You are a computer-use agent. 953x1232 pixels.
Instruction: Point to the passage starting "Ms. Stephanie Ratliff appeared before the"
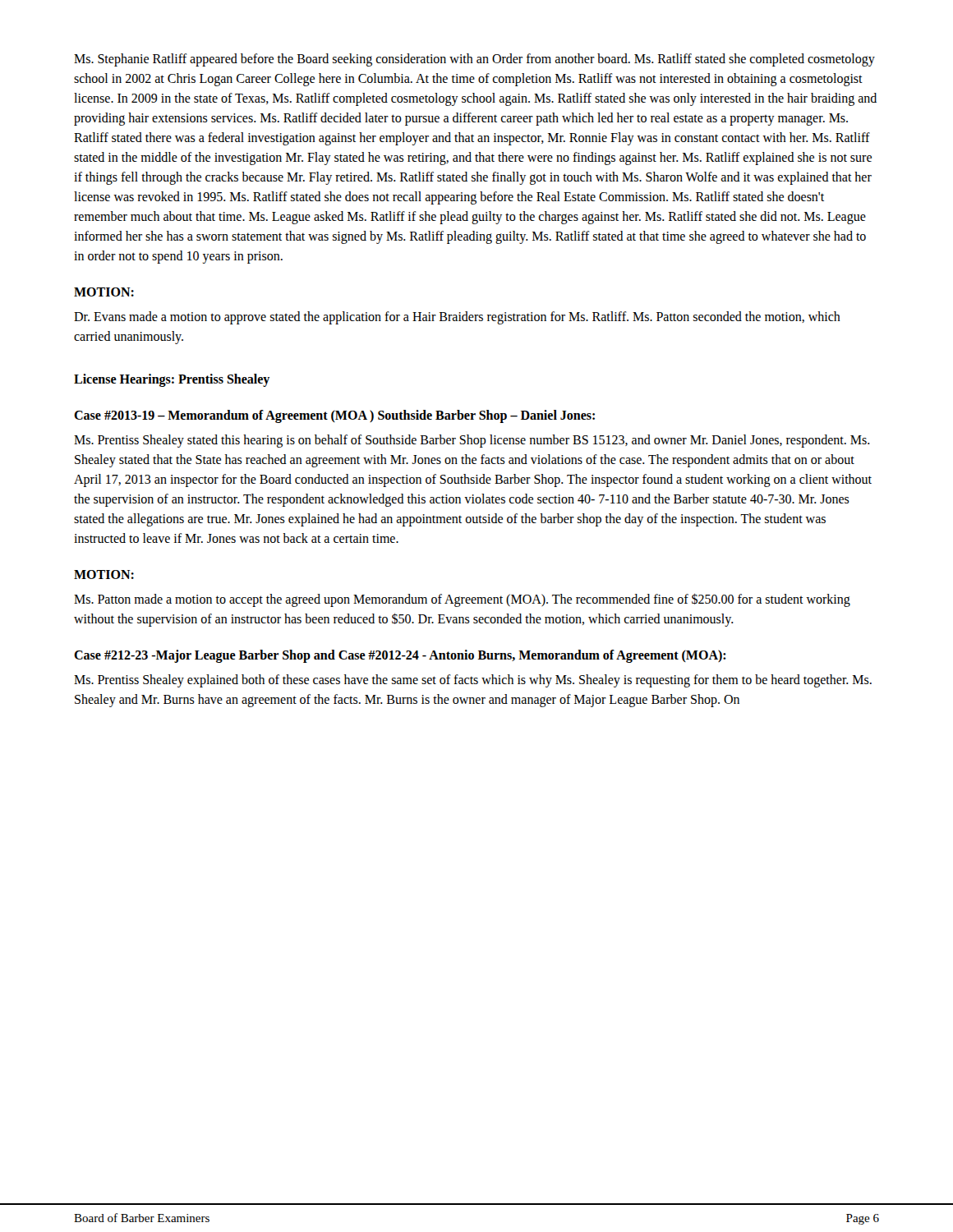[475, 157]
